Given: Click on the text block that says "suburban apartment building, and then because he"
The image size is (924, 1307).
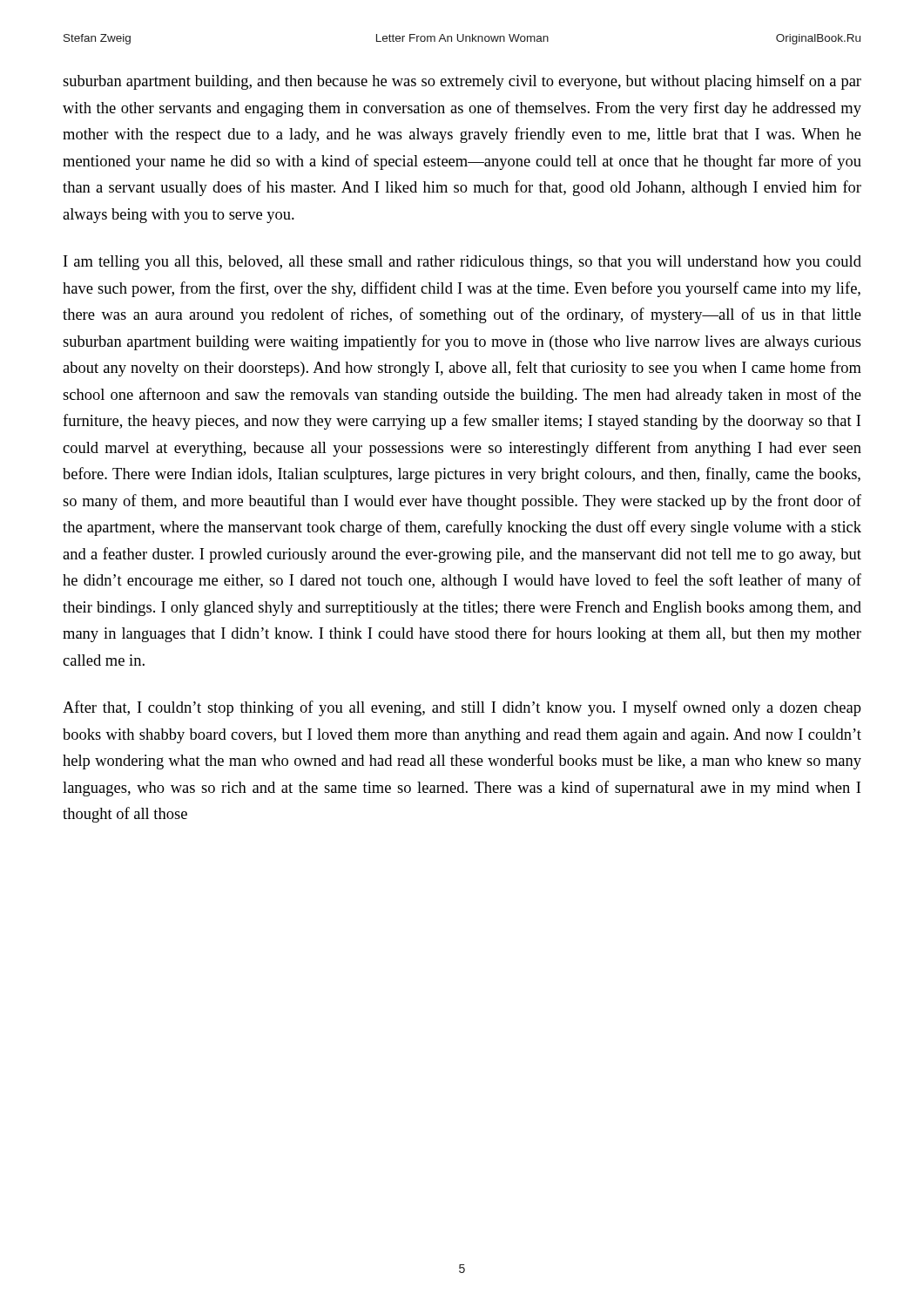Looking at the screenshot, I should [x=462, y=148].
